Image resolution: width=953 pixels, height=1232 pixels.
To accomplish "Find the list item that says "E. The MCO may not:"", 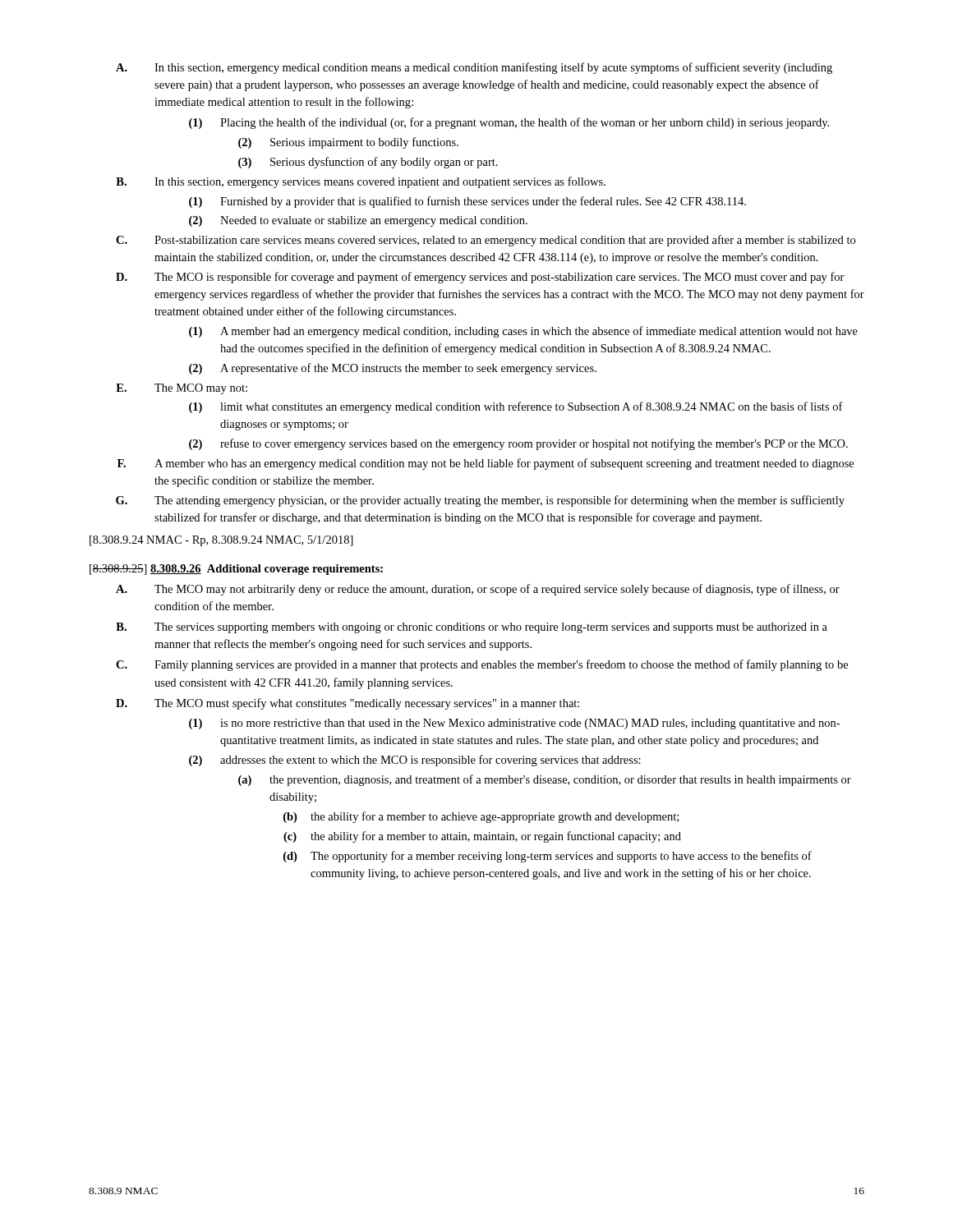I will [182, 389].
